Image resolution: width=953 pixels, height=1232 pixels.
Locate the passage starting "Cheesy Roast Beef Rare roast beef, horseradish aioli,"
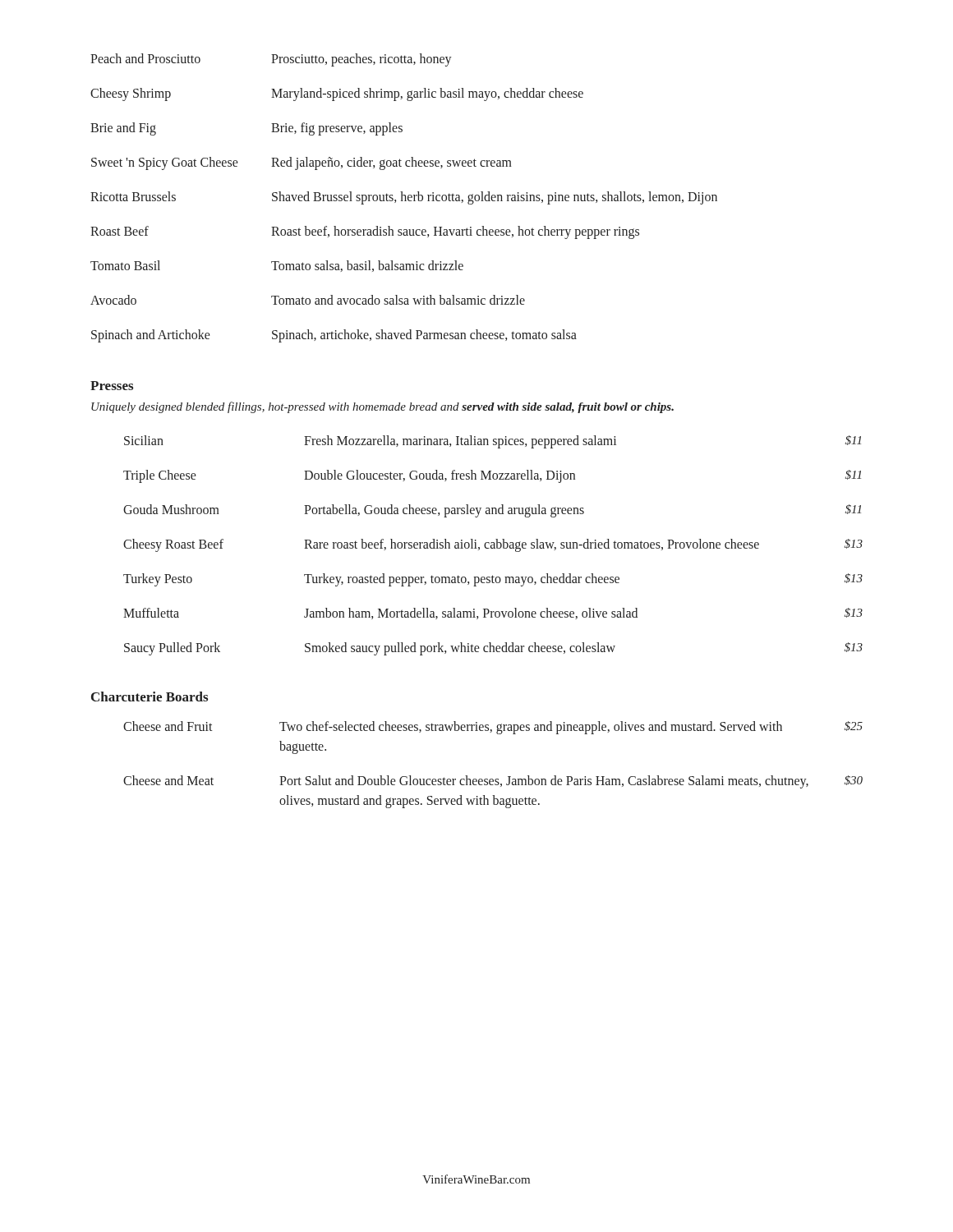point(493,544)
